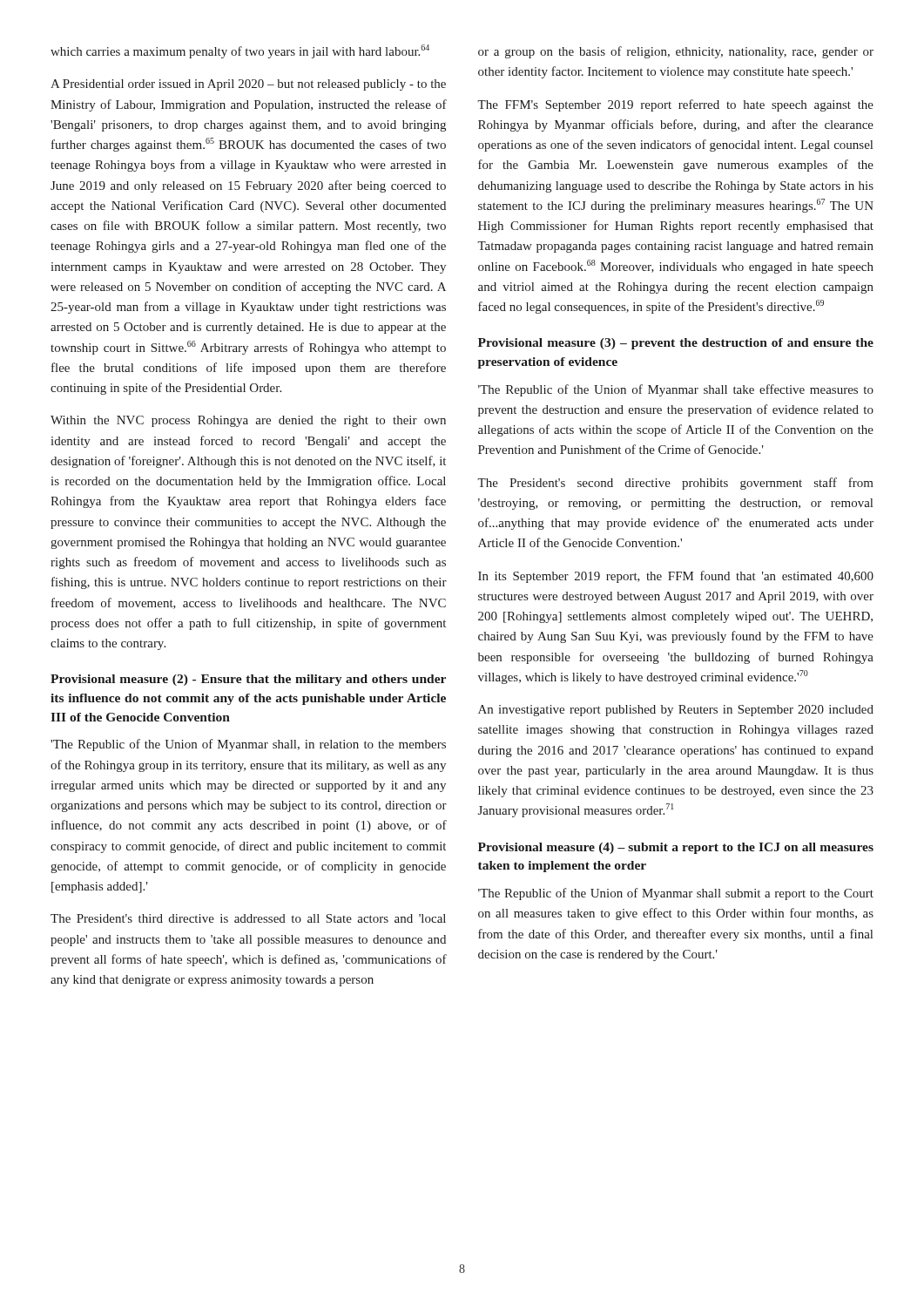The height and width of the screenshot is (1307, 924).
Task: Point to the region starting "which carries a maximum penalty of"
Action: (248, 52)
